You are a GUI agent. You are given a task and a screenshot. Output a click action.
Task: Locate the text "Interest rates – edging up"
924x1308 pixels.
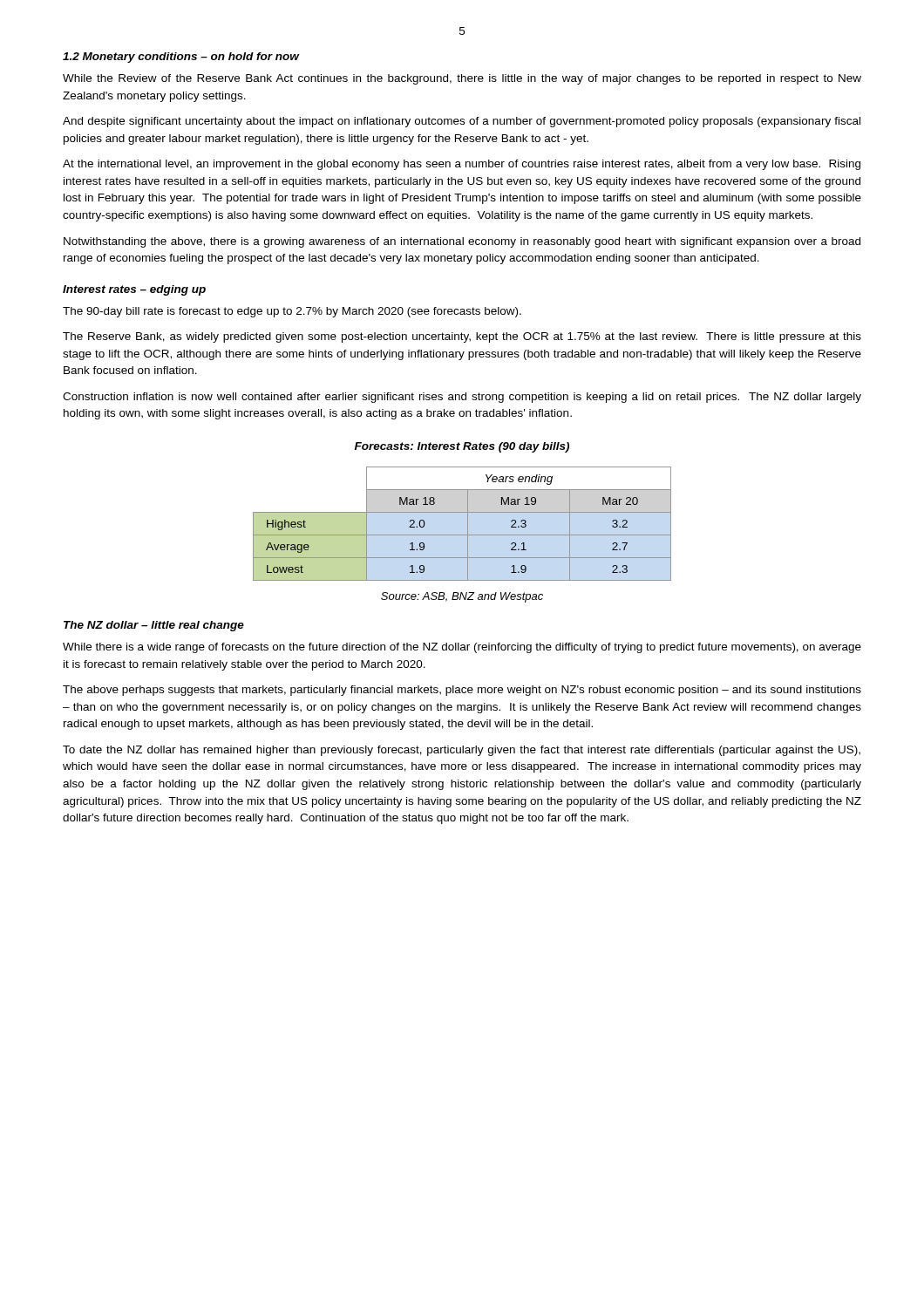point(134,289)
